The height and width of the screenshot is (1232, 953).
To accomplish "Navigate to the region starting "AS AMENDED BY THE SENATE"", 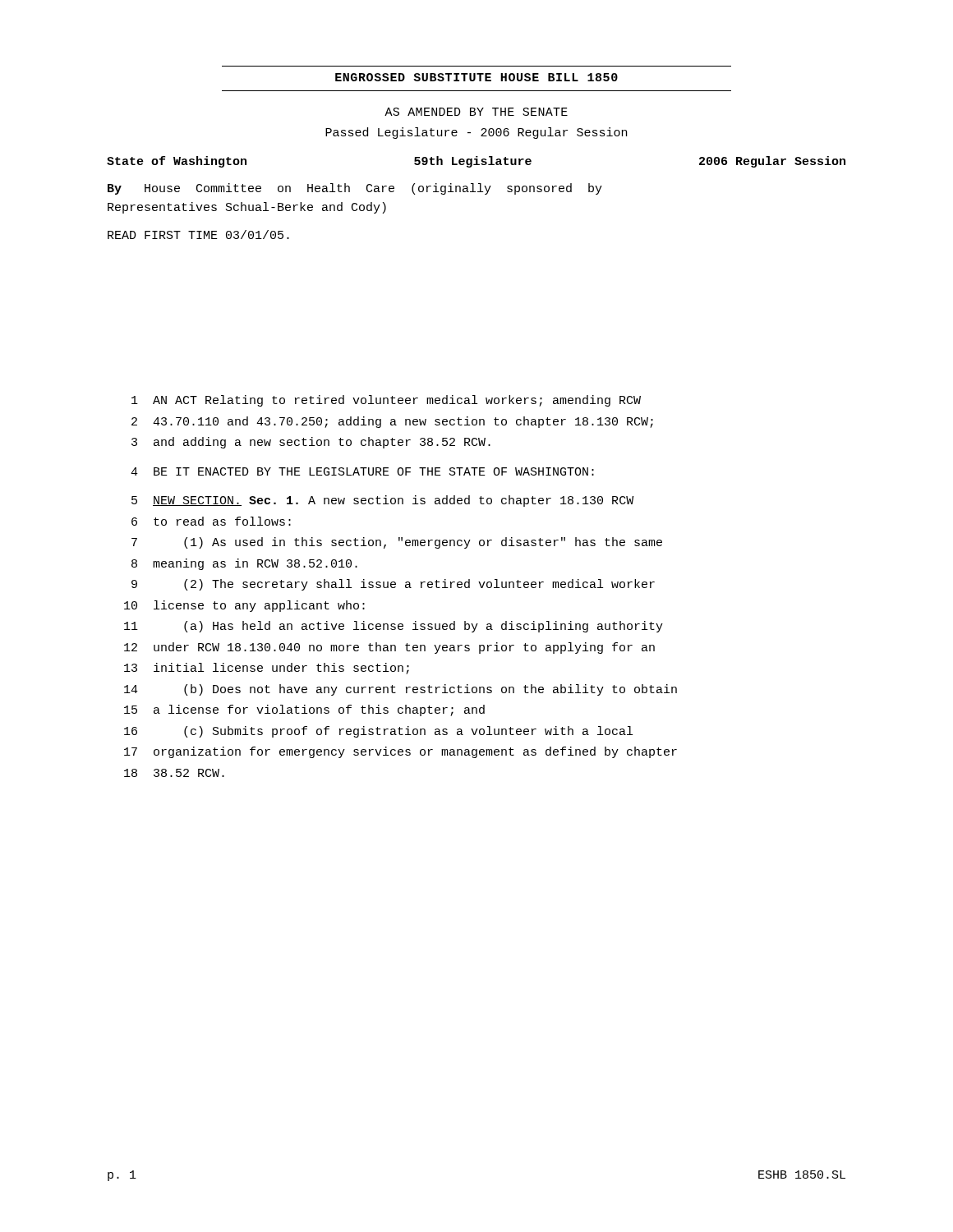I will [x=476, y=113].
